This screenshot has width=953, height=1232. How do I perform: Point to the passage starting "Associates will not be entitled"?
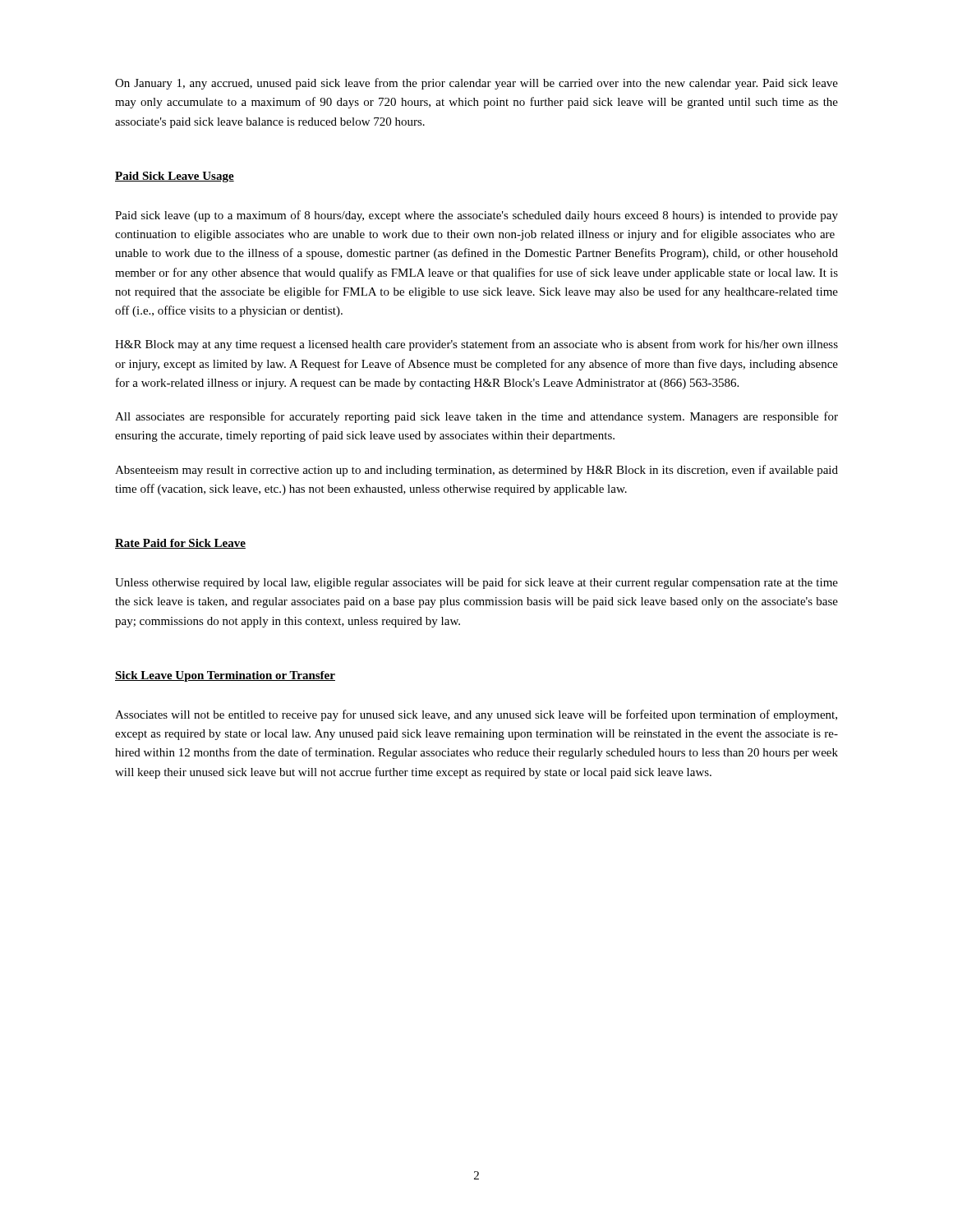(476, 743)
